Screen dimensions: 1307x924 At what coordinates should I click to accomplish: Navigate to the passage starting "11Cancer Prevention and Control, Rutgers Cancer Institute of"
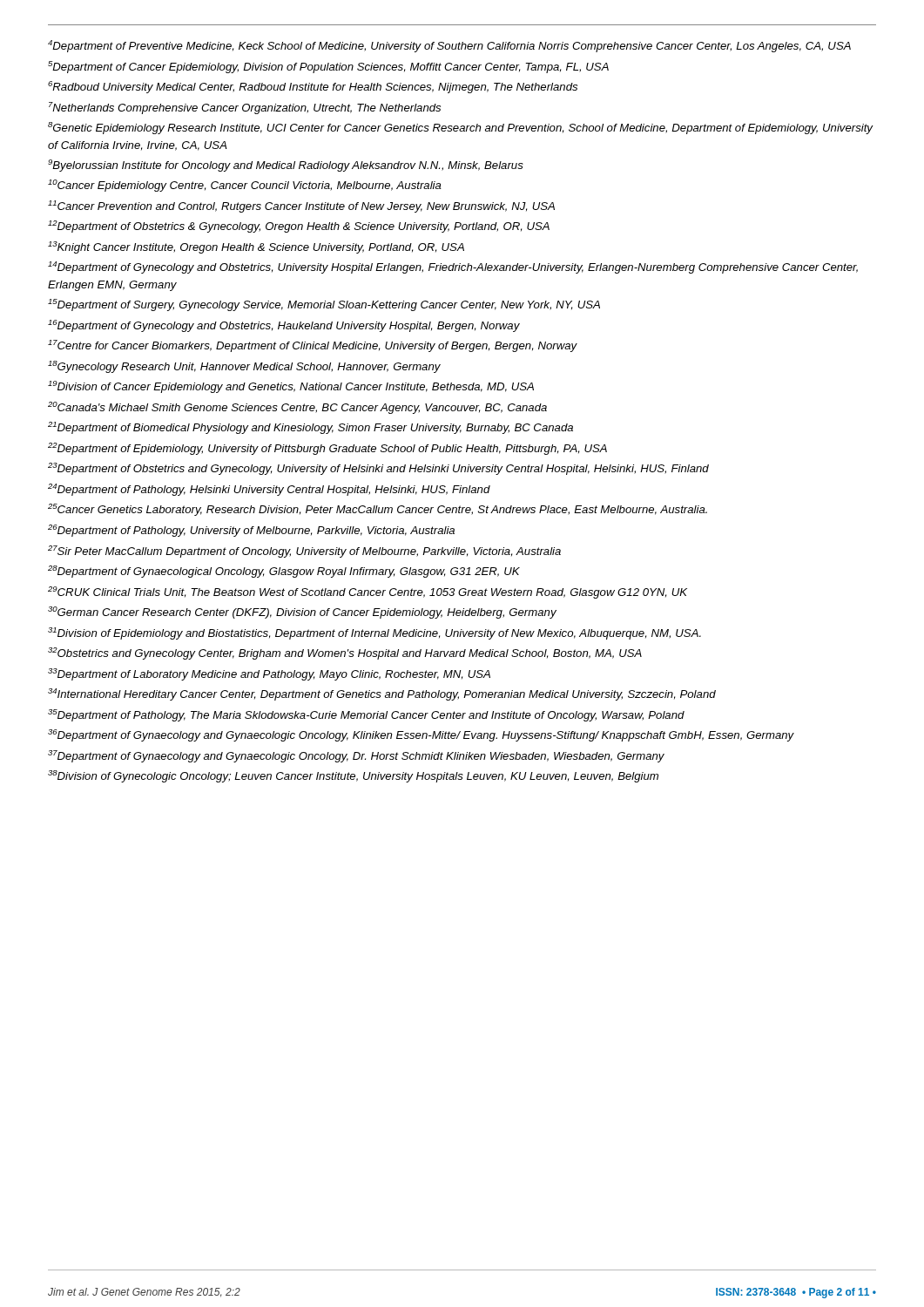pos(302,205)
